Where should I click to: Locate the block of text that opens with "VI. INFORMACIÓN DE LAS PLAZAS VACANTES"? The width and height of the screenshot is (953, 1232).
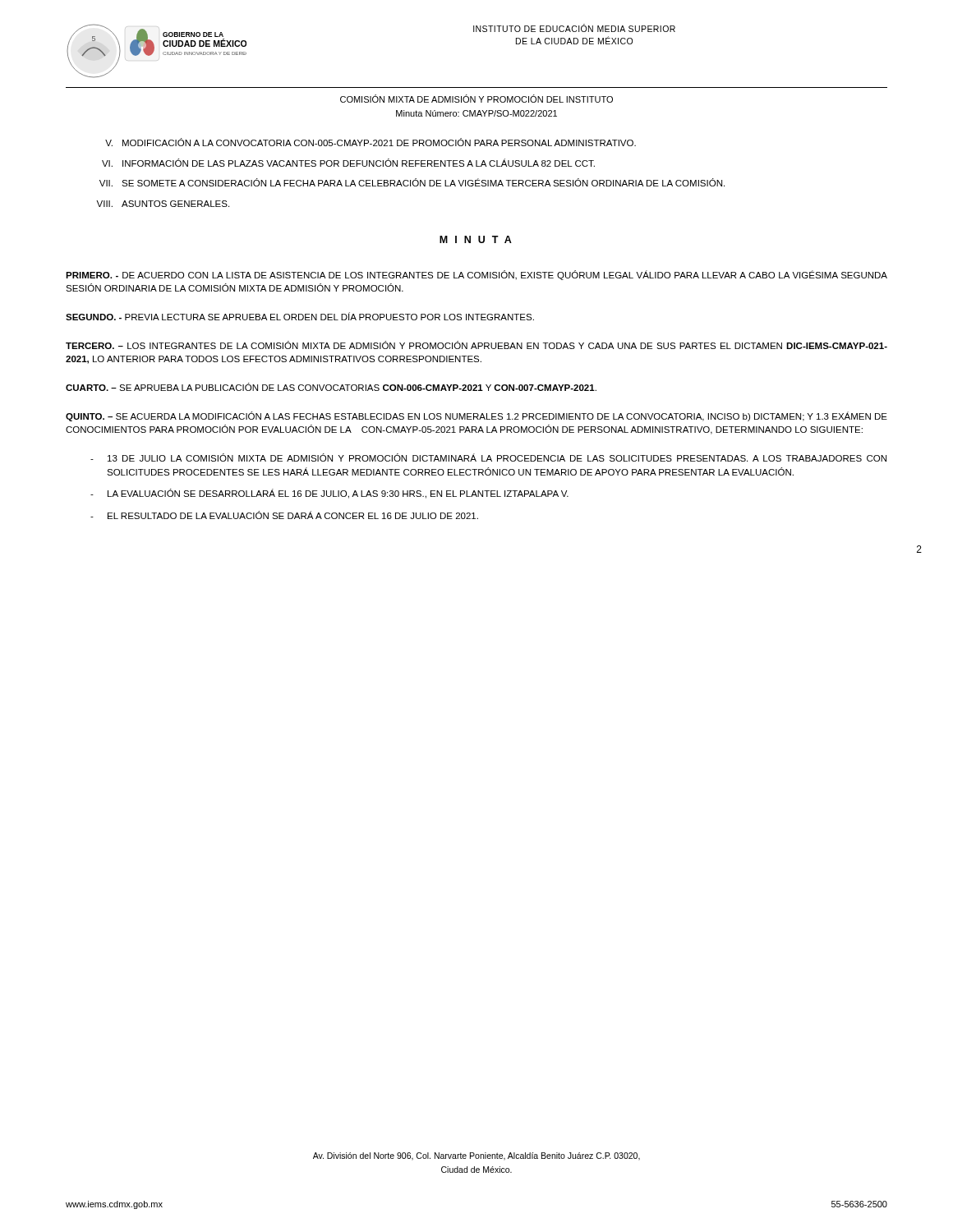click(476, 163)
